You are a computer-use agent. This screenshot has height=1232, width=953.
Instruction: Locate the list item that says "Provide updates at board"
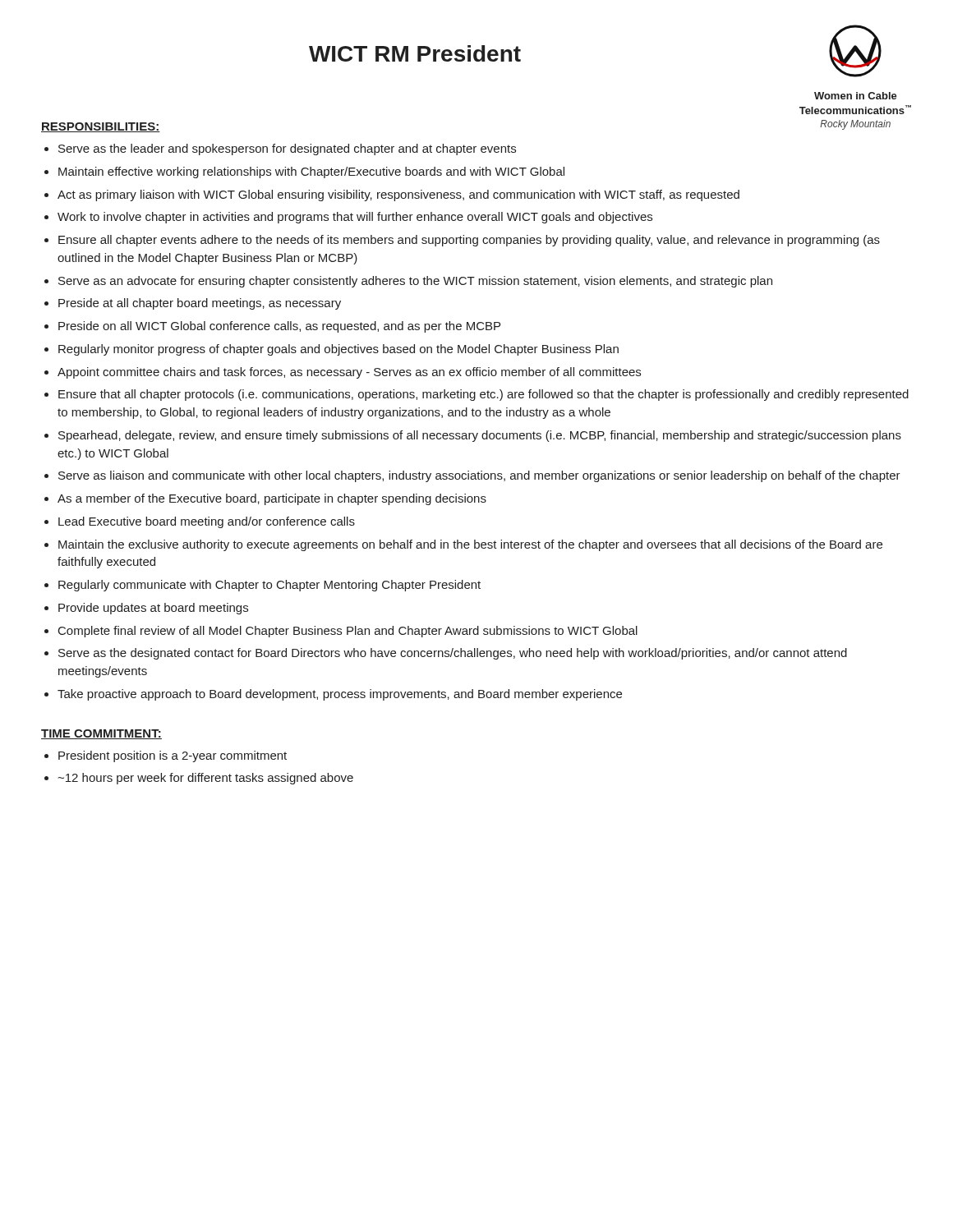point(153,607)
